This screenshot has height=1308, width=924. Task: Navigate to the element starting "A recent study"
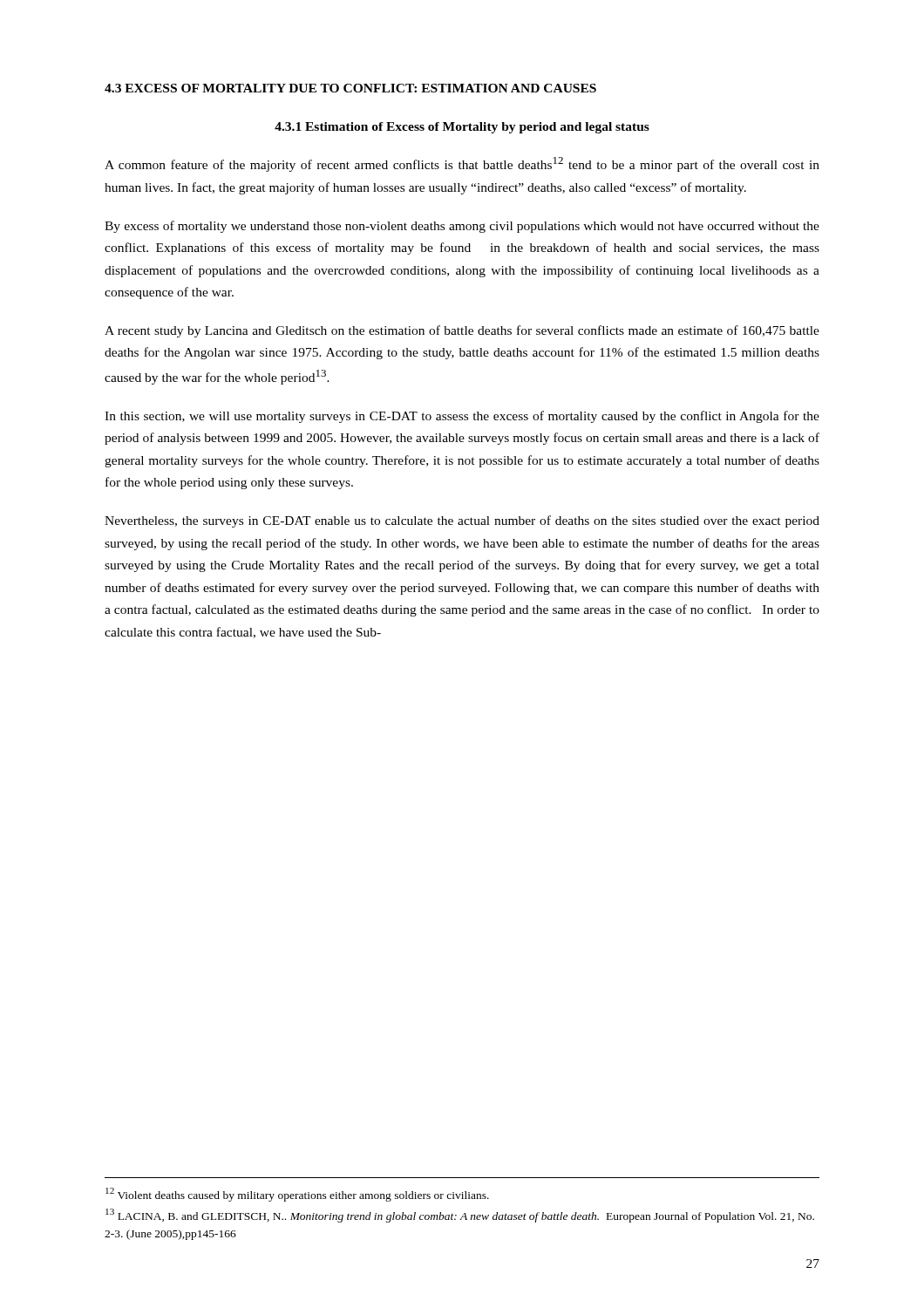462,354
